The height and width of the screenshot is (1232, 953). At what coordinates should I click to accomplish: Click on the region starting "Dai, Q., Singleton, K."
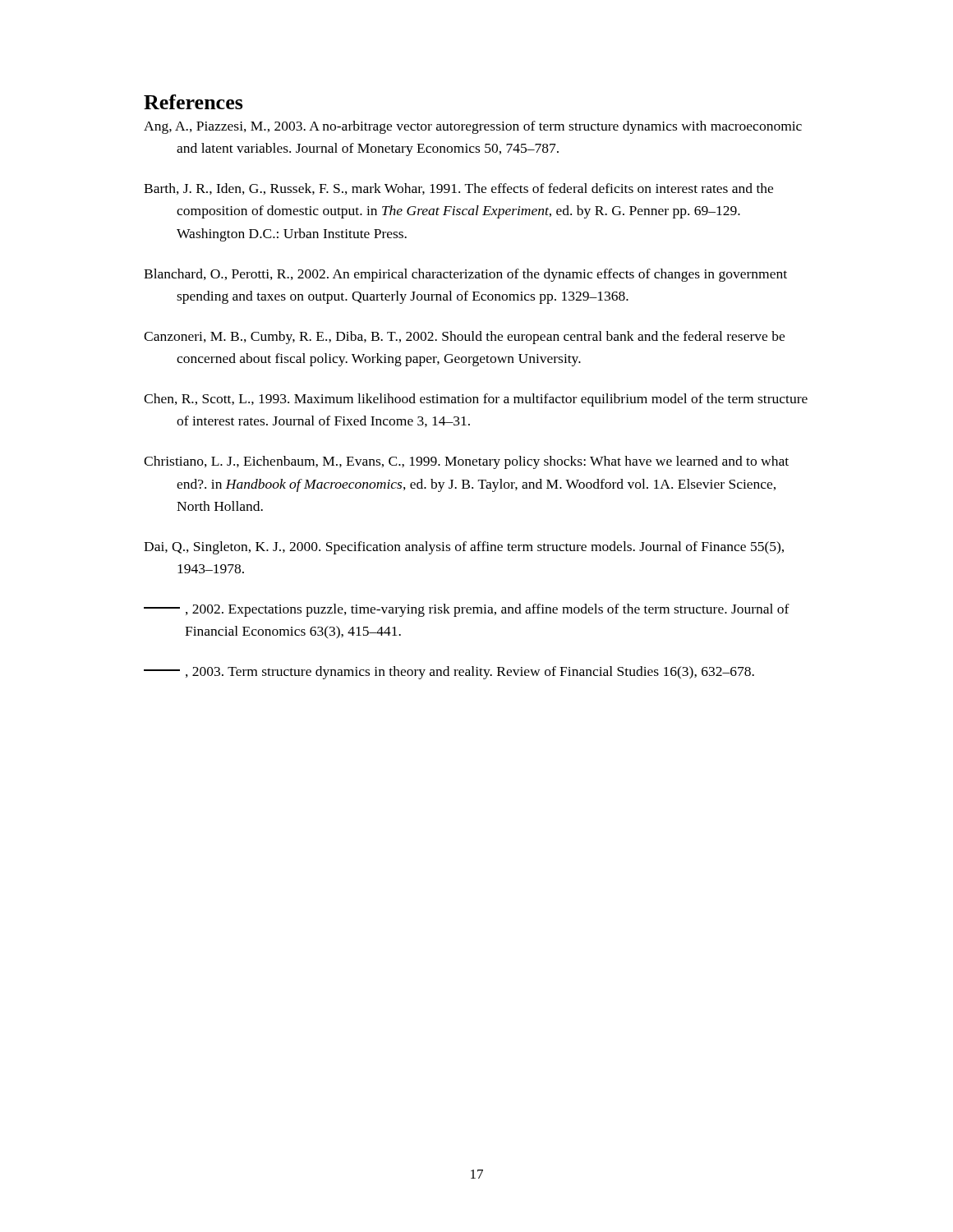(464, 557)
